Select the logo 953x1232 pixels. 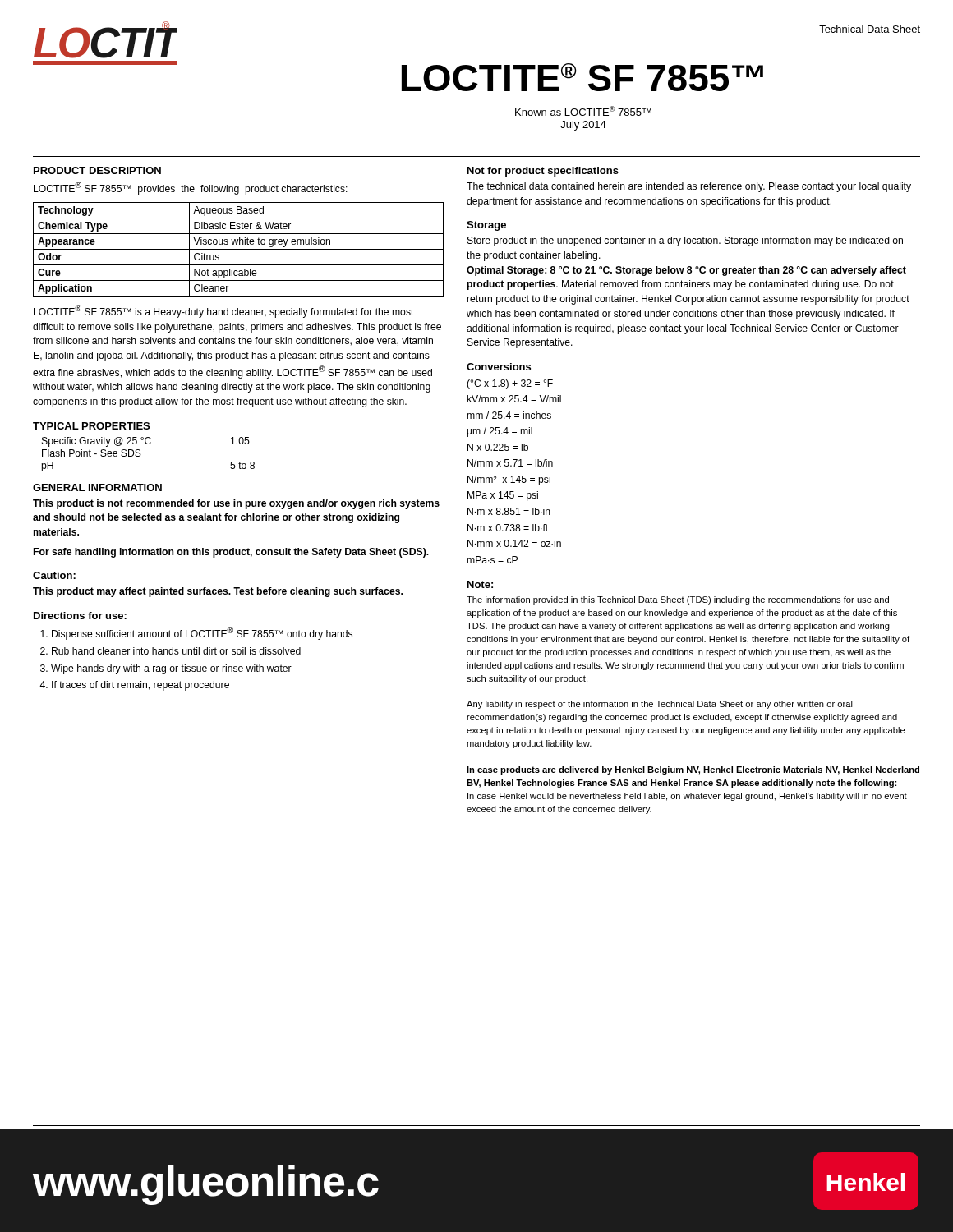point(105,44)
